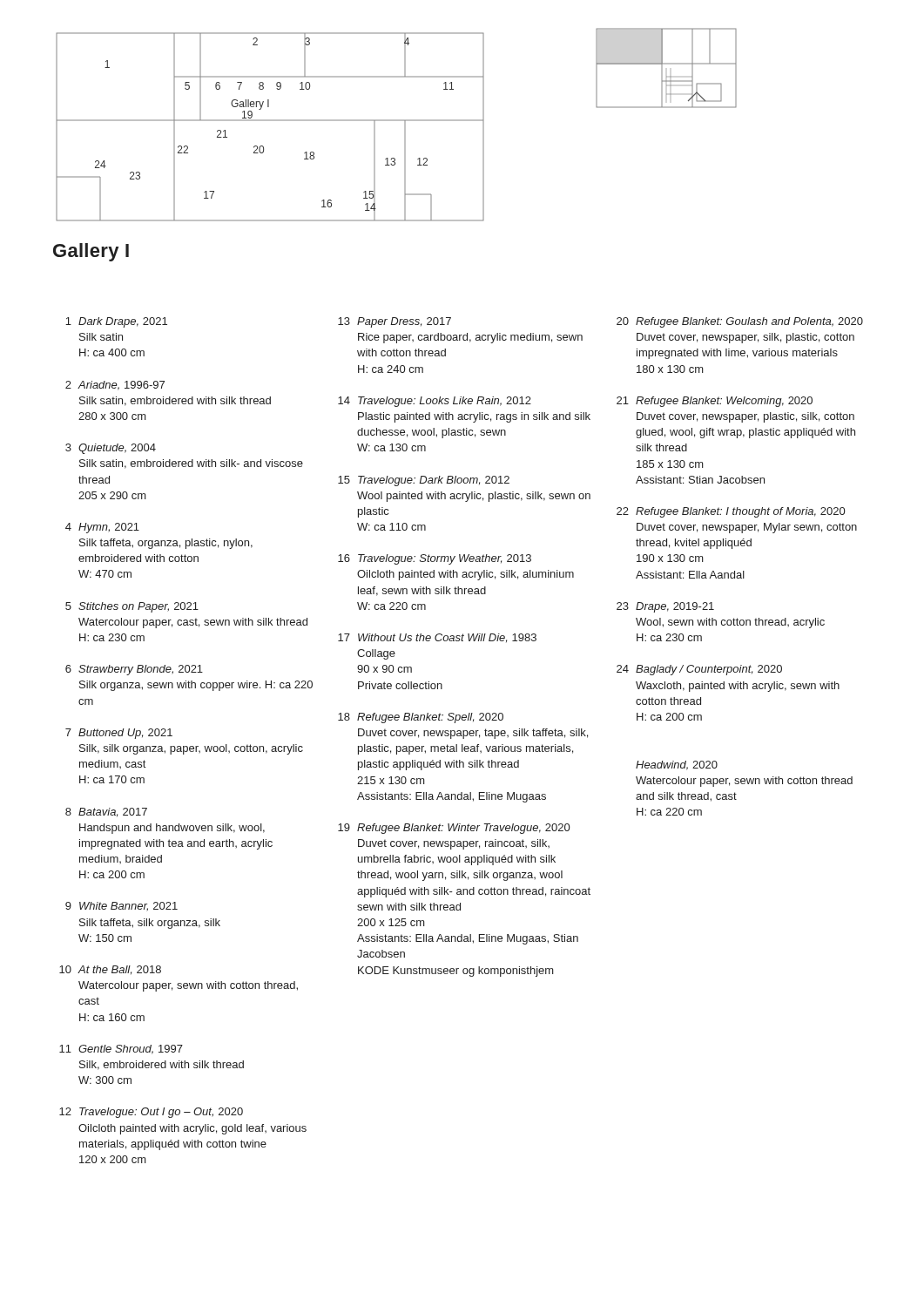Navigate to the block starting "3 Quietude, 2004Silk satin, embroidered"
The image size is (924, 1307).
point(183,472)
